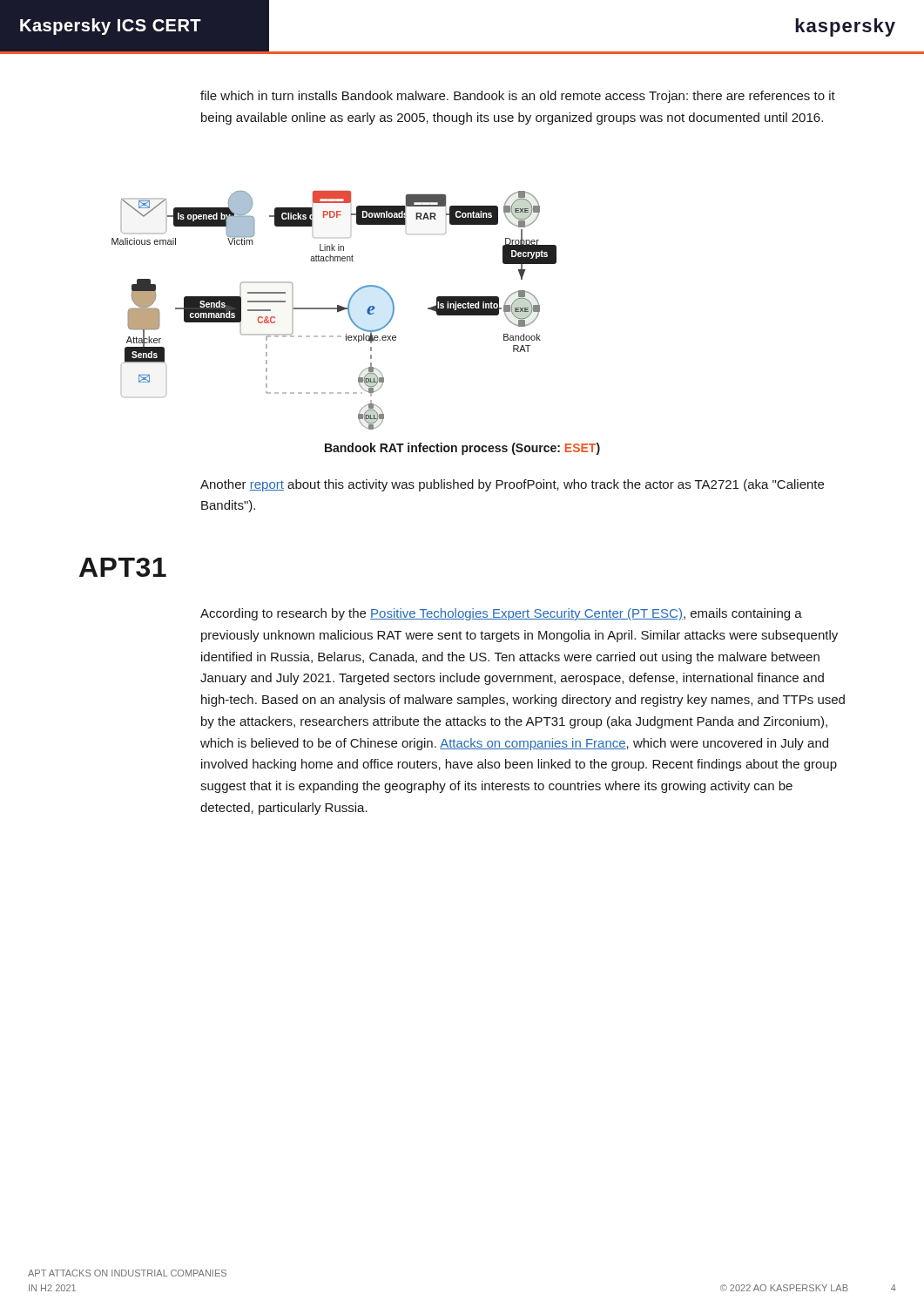Where is the passage that starts "Another report about"?

tap(512, 494)
